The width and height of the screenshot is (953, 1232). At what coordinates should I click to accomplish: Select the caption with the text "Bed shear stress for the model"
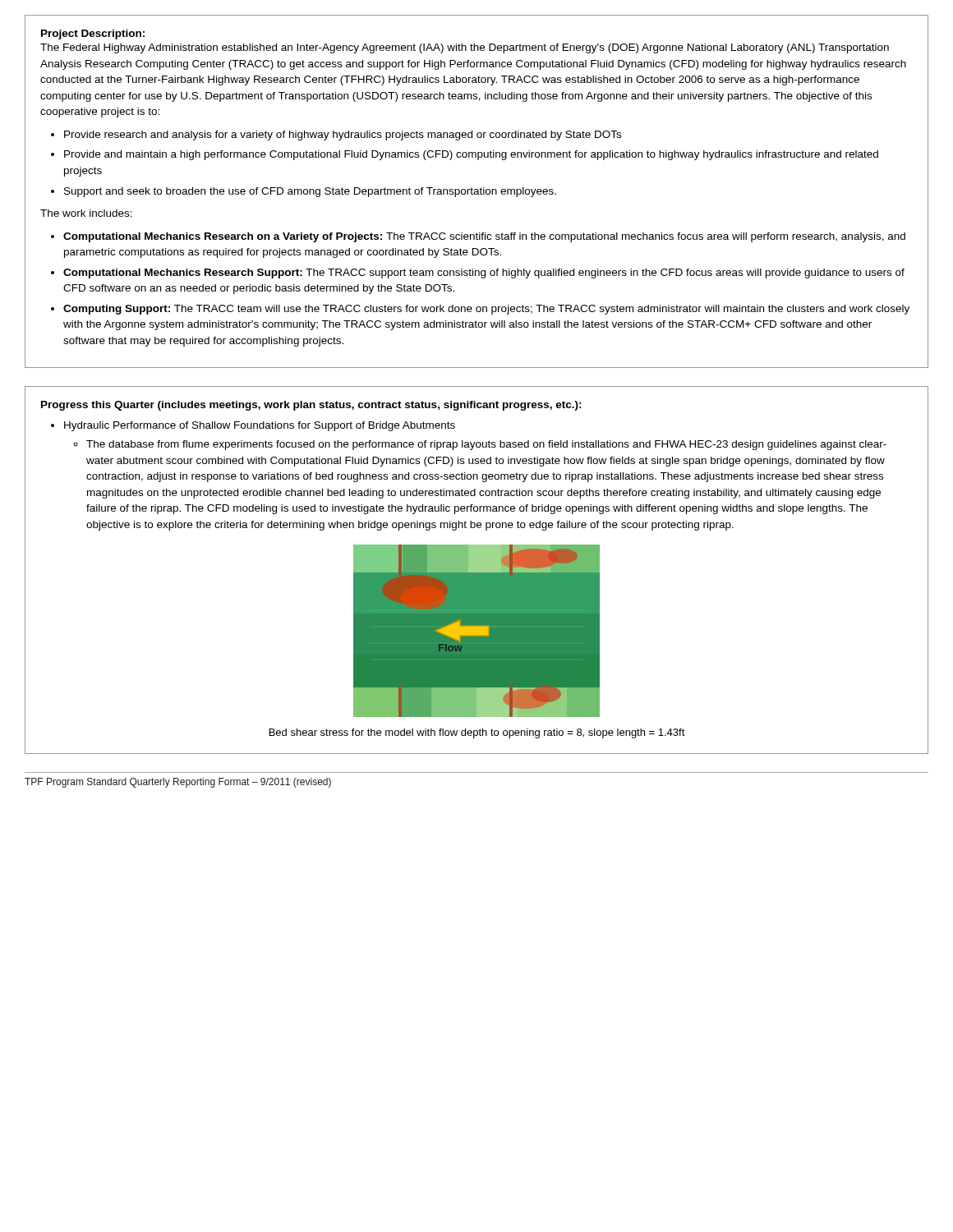[x=476, y=732]
